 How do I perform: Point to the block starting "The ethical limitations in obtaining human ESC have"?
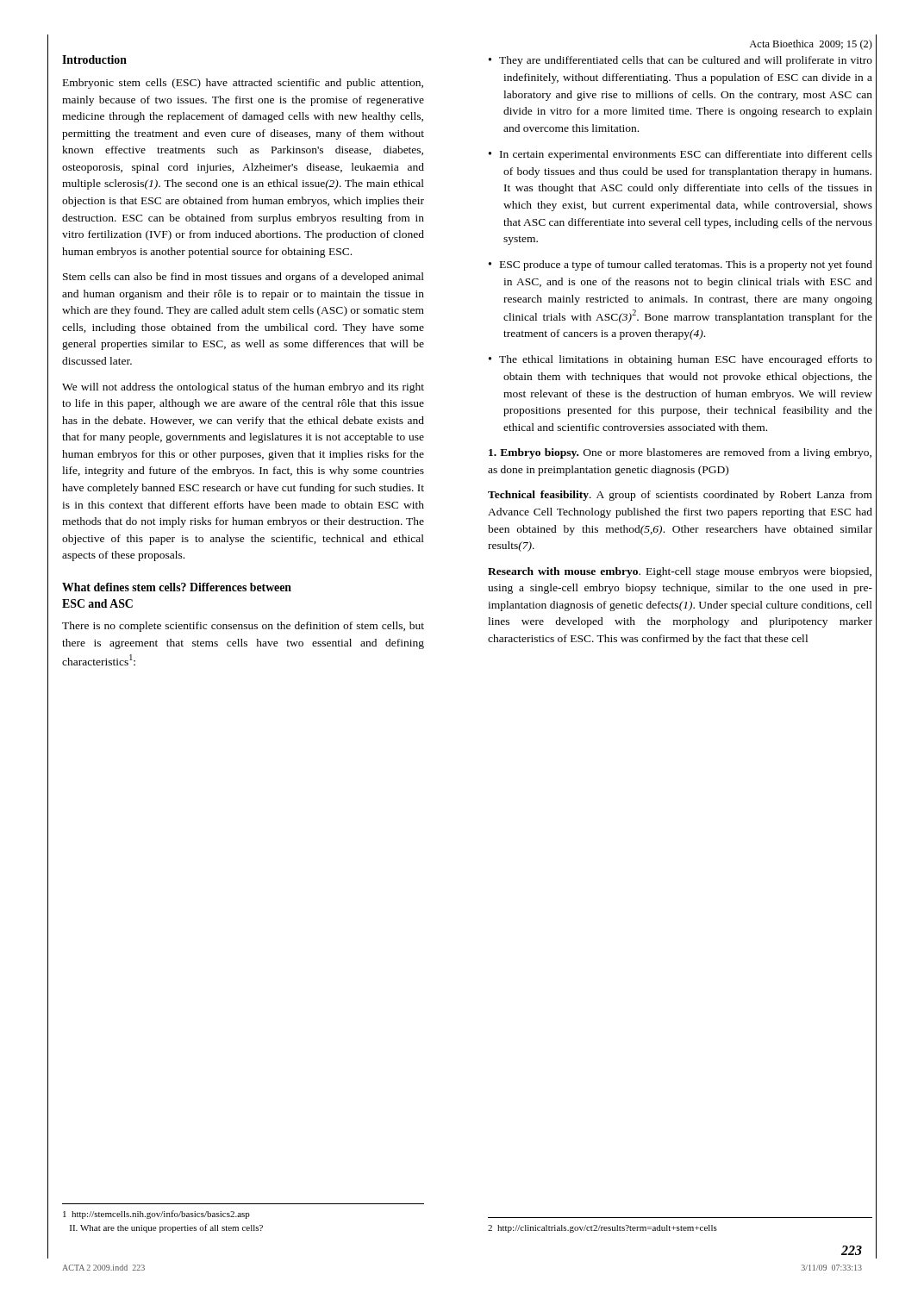pos(686,393)
